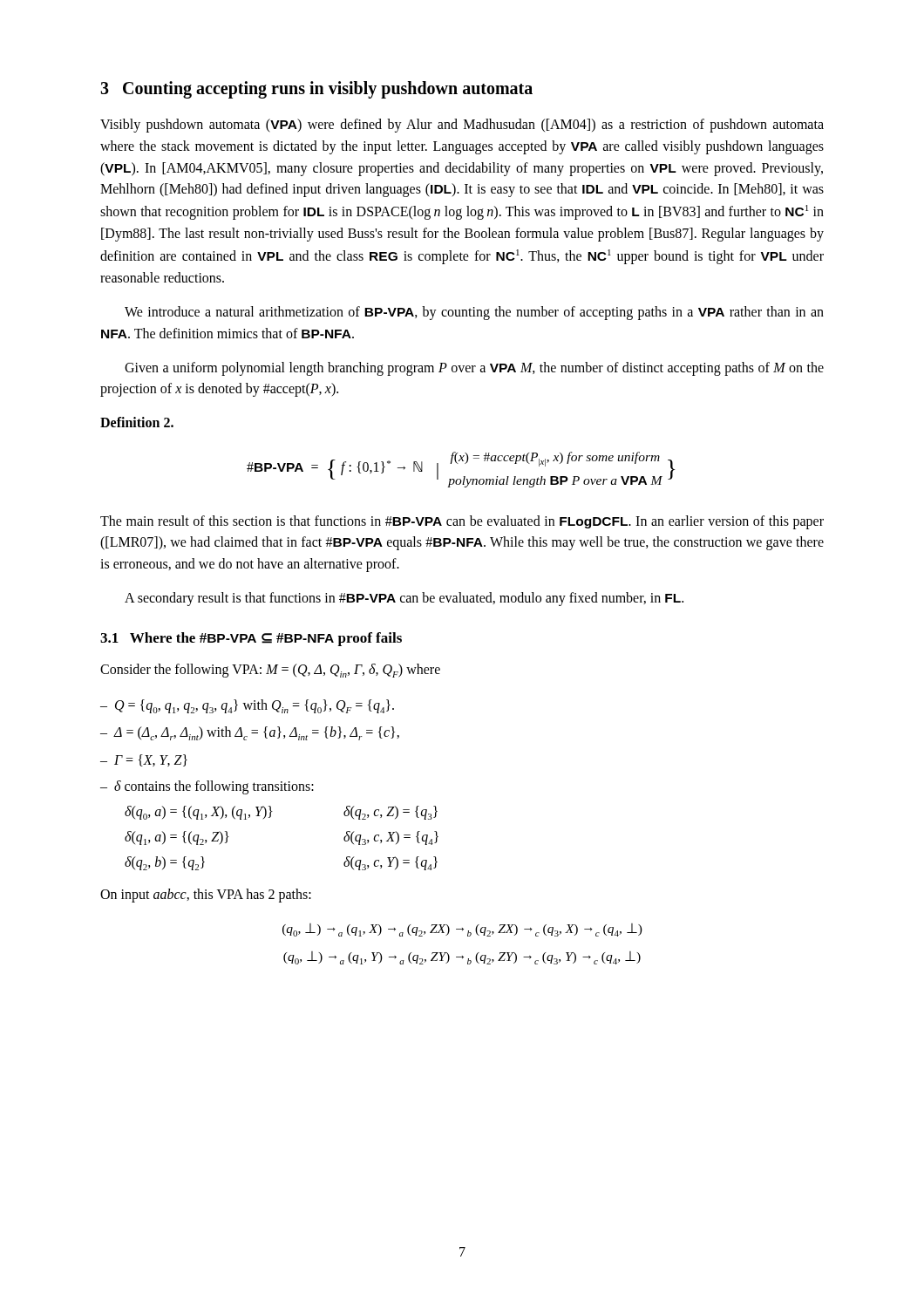Point to the region starting "Visibly pushdown automata (VPA) were defined by Alur"
This screenshot has height=1308, width=924.
[x=462, y=202]
